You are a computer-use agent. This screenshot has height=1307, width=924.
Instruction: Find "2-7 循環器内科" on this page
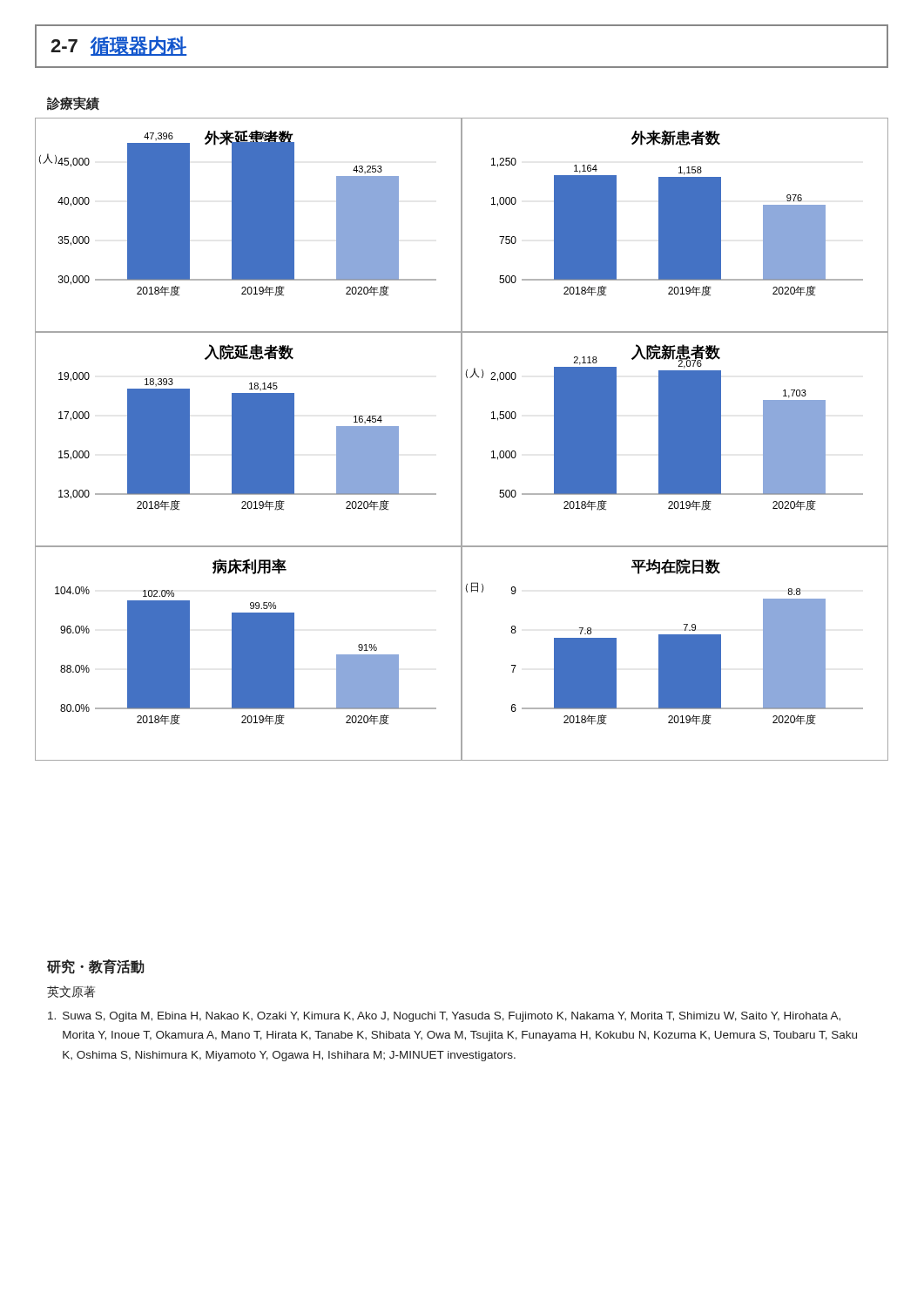(x=119, y=46)
